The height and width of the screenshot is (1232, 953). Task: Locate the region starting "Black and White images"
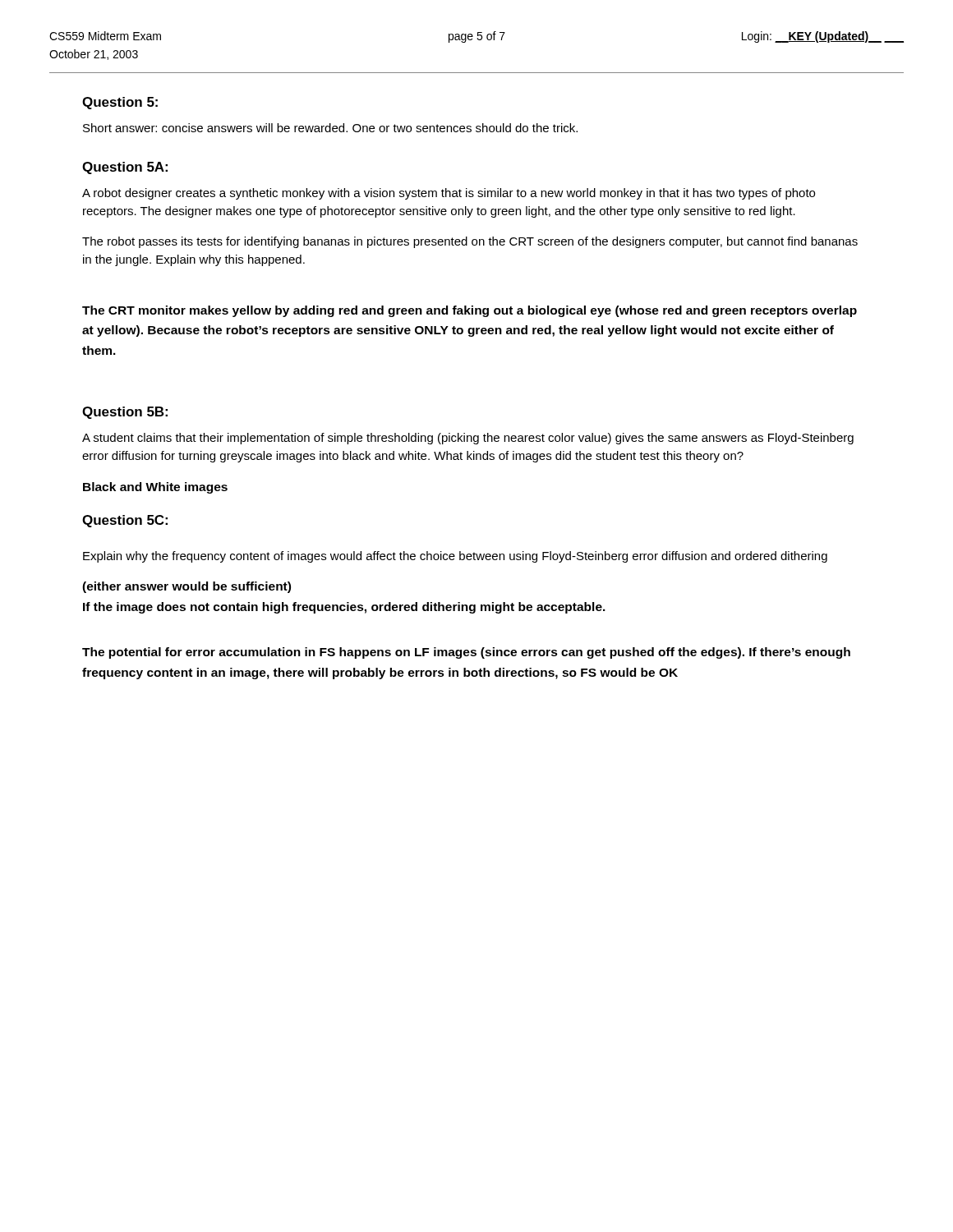[155, 487]
